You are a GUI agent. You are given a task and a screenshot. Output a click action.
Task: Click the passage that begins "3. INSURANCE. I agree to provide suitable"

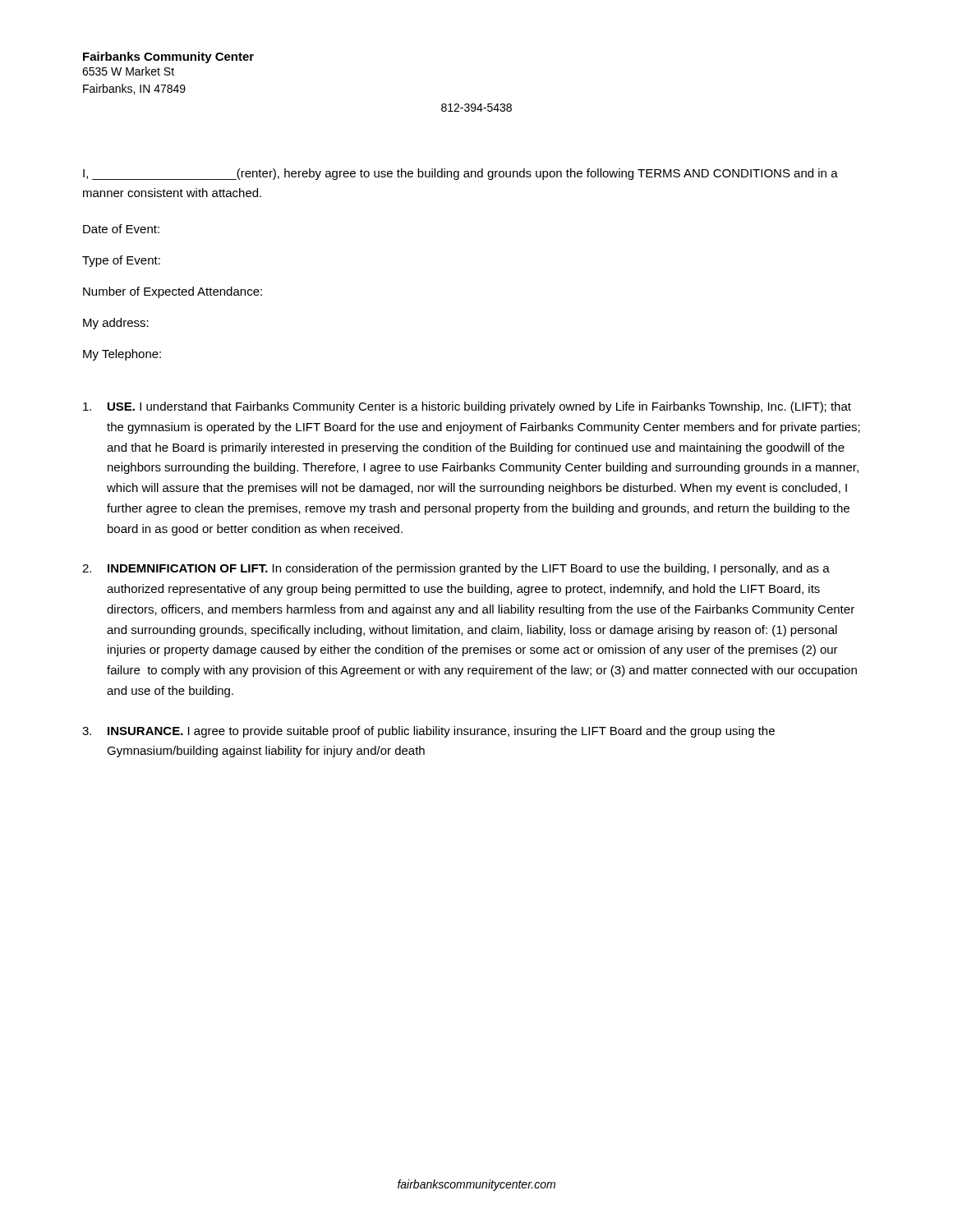click(476, 741)
